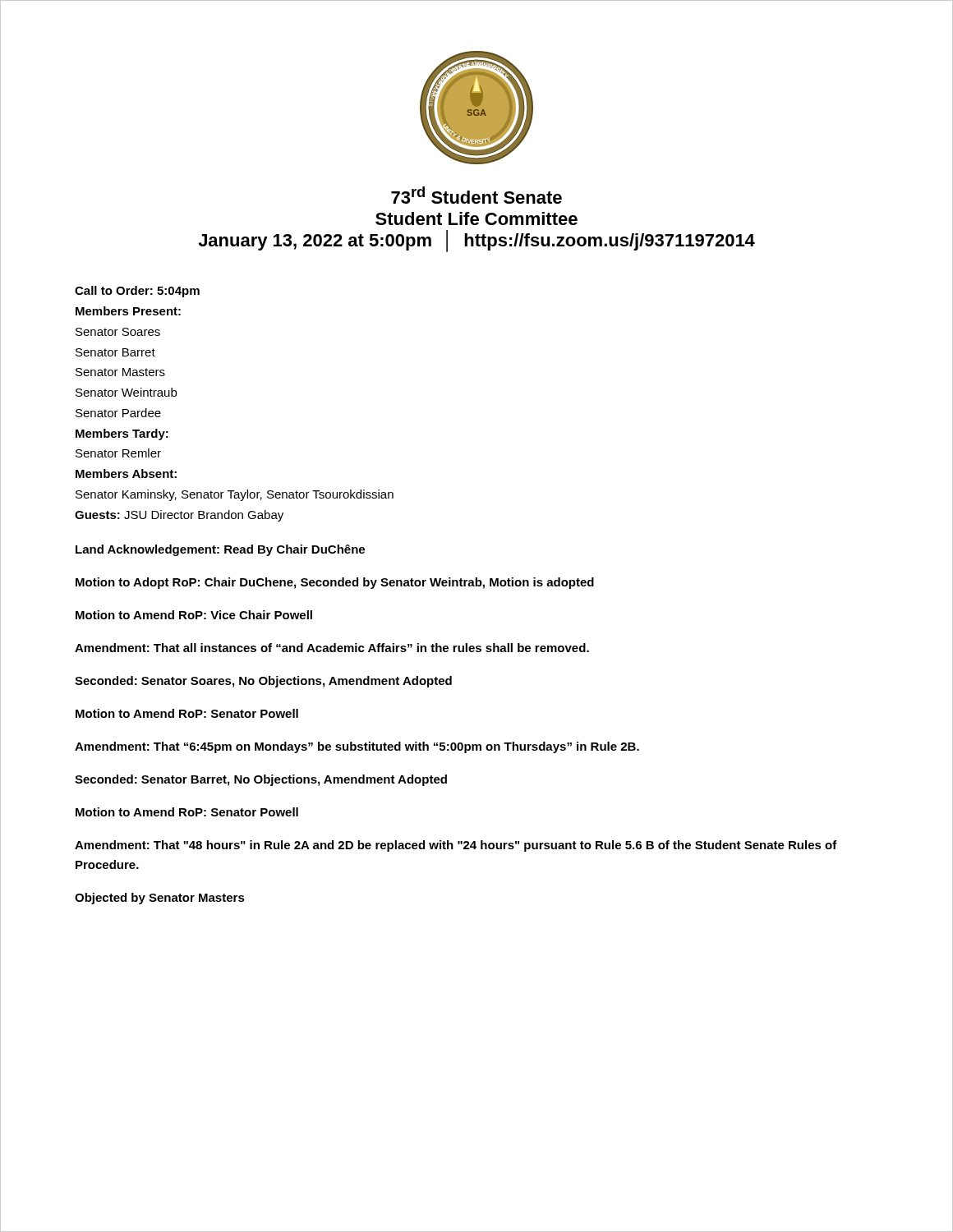
Task: Navigate to the passage starting "Amendment: That "48 hours" in Rule 2A and"
Action: click(456, 855)
